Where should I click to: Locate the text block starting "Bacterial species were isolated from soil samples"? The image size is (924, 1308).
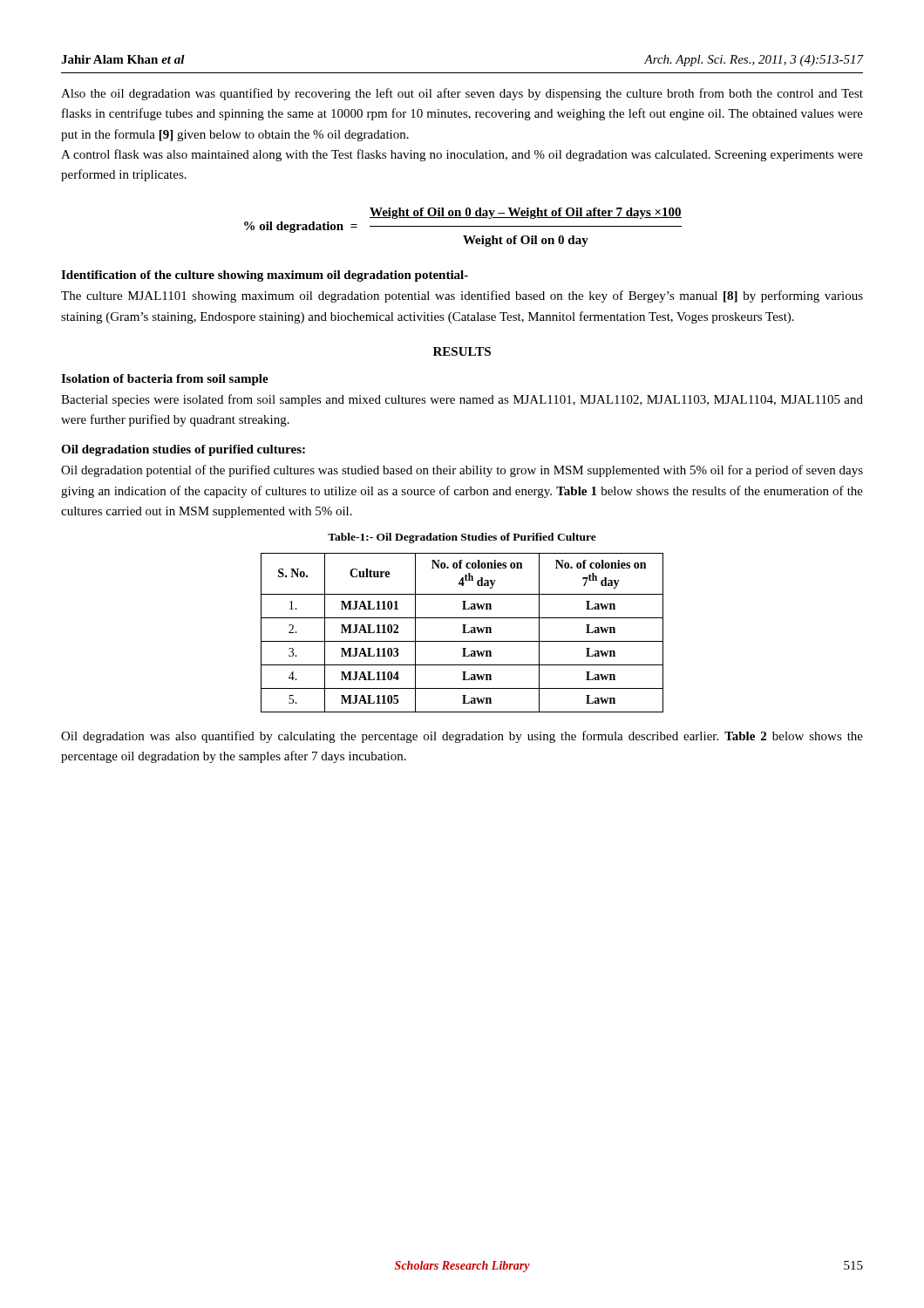tap(462, 409)
